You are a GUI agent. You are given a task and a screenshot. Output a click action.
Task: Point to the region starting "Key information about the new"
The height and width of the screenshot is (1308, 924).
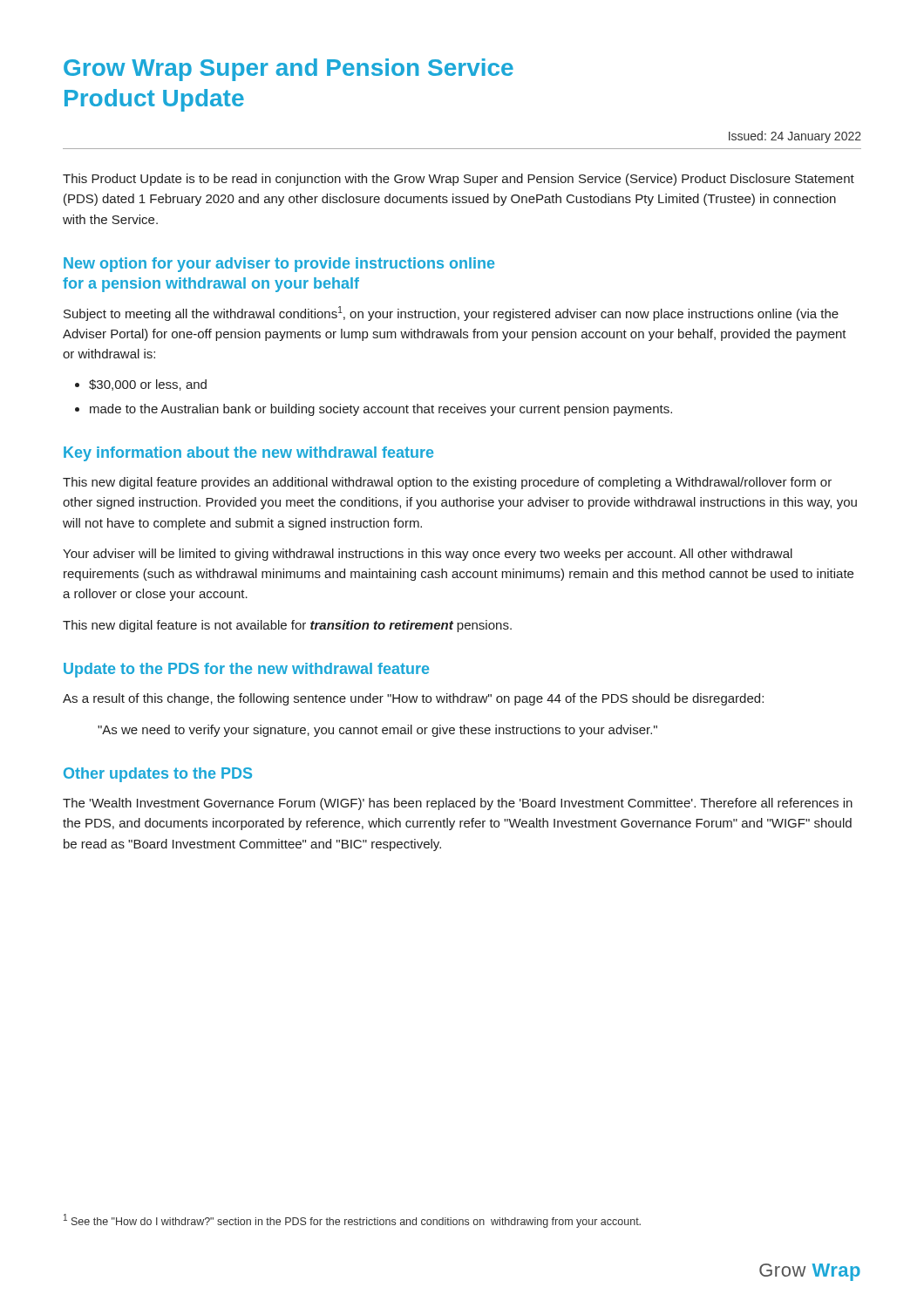pos(248,452)
